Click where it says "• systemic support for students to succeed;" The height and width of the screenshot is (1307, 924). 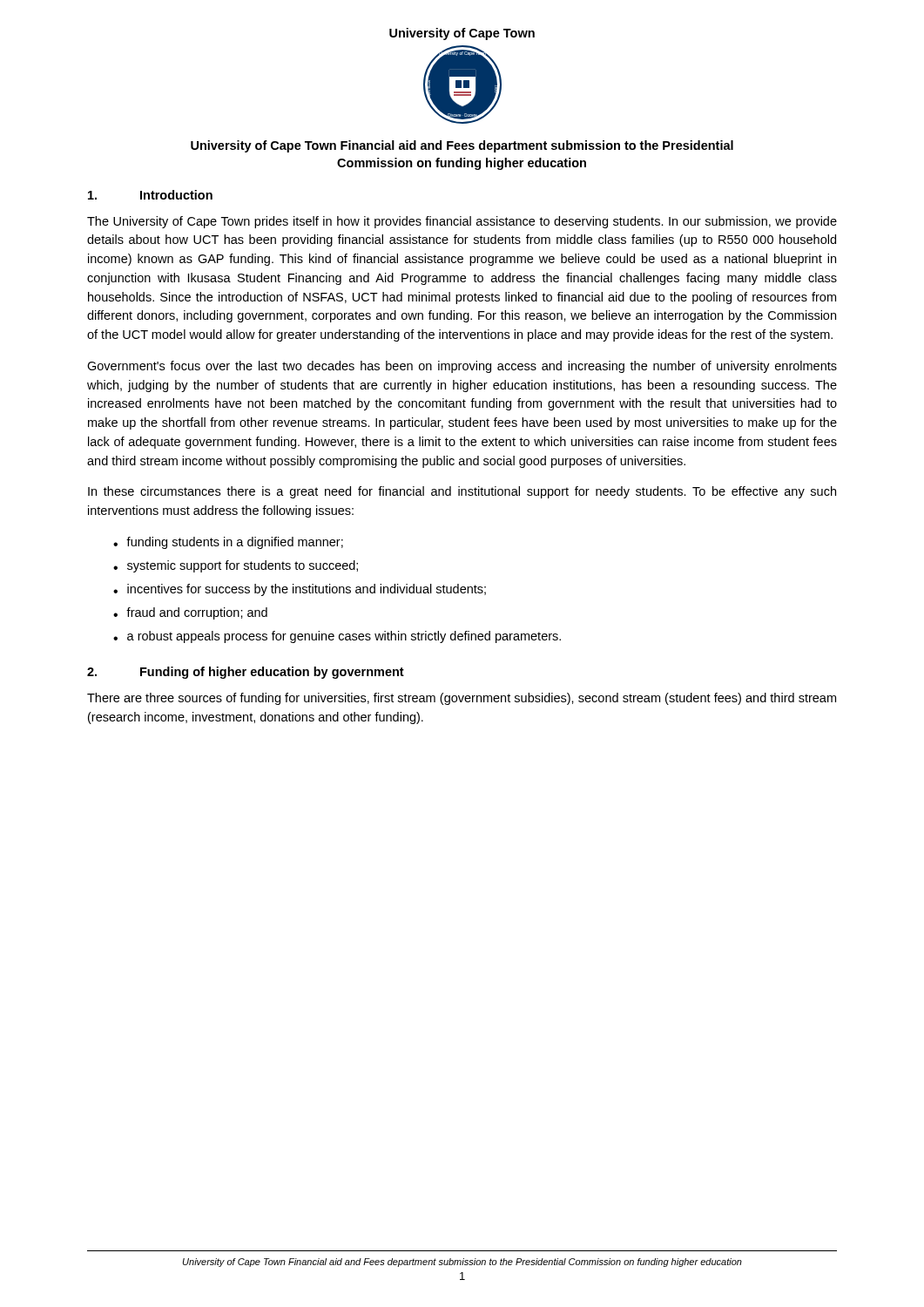[x=236, y=568]
